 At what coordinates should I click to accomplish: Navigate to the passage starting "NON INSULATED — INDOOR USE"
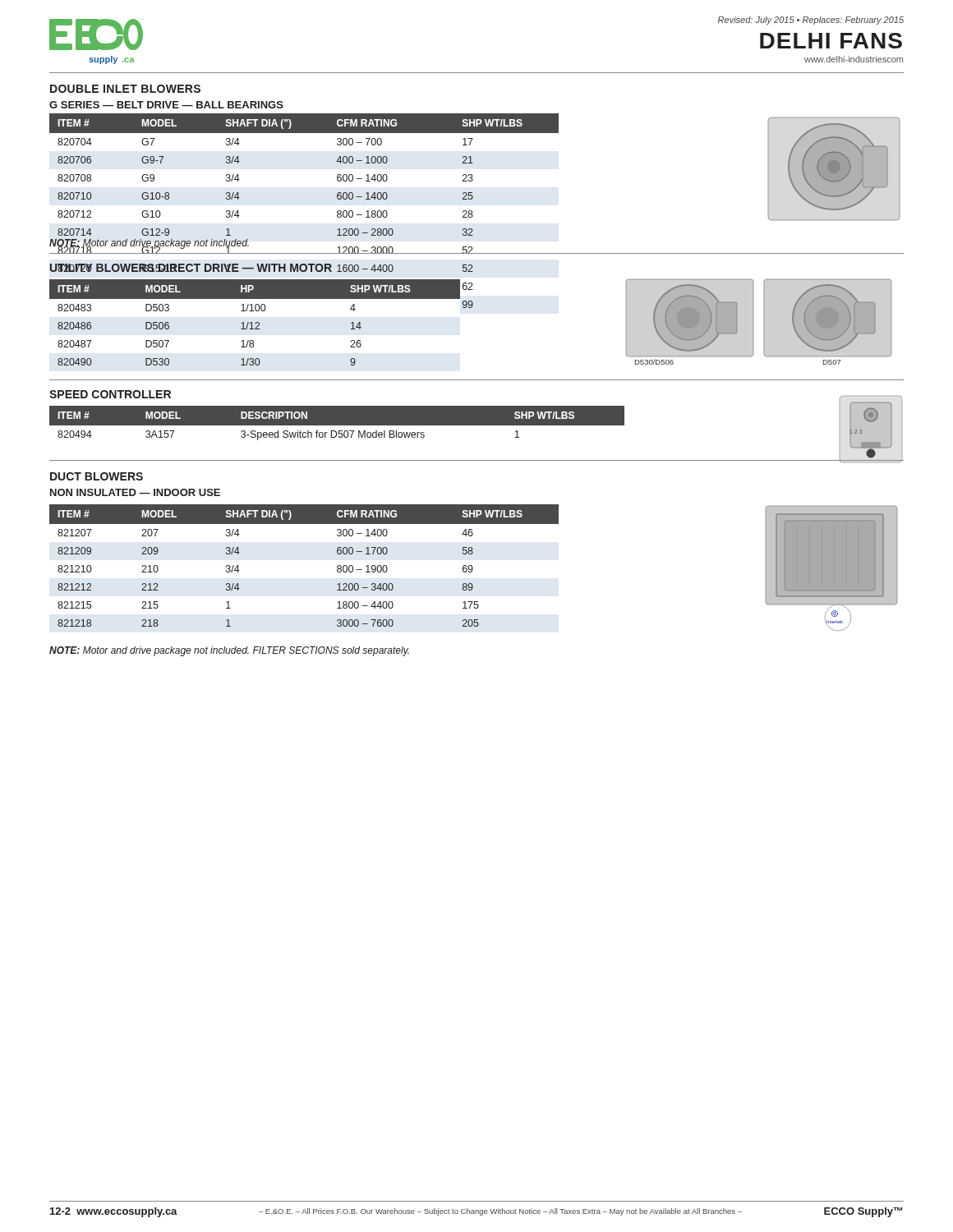tap(135, 492)
